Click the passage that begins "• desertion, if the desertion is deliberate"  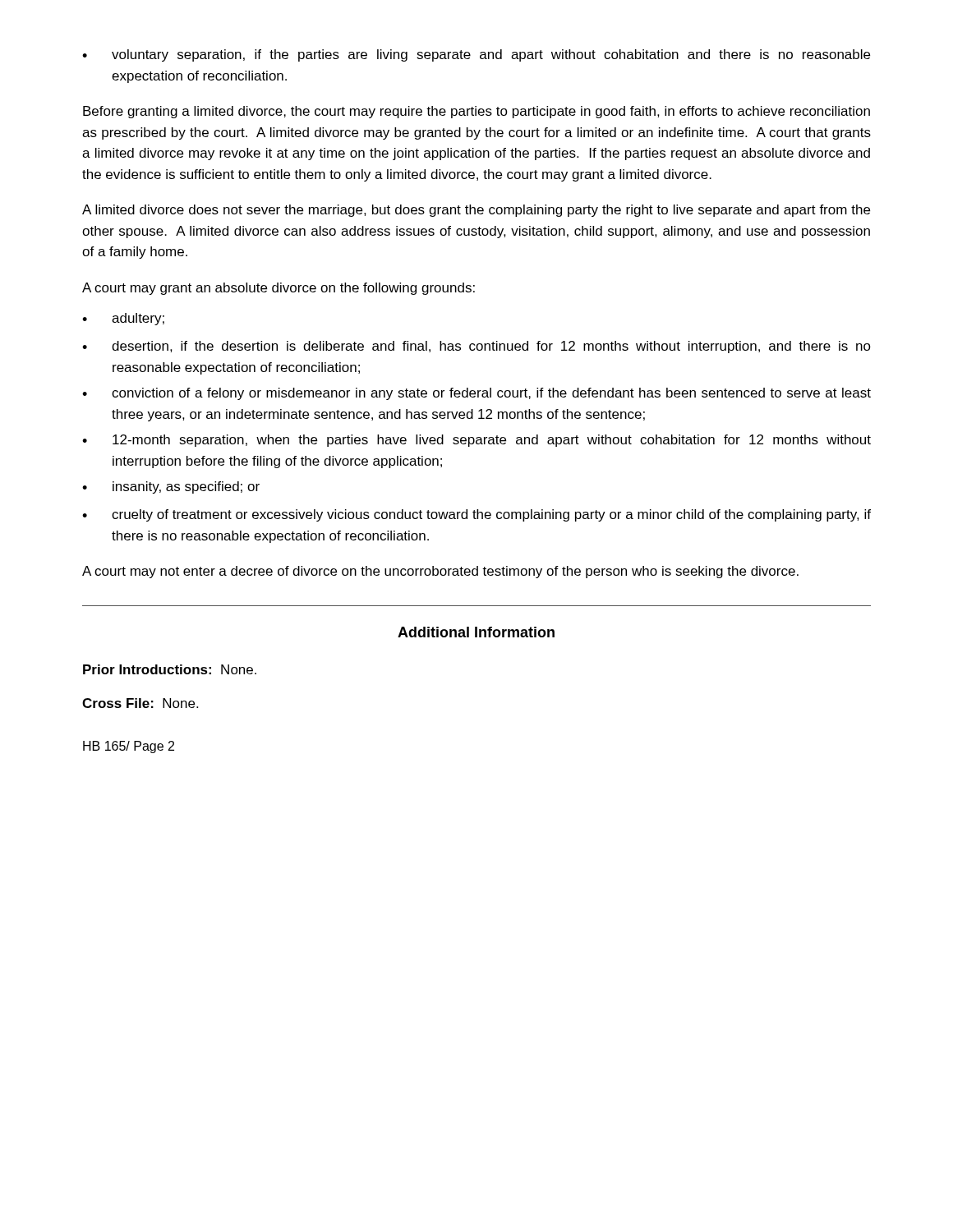click(476, 357)
